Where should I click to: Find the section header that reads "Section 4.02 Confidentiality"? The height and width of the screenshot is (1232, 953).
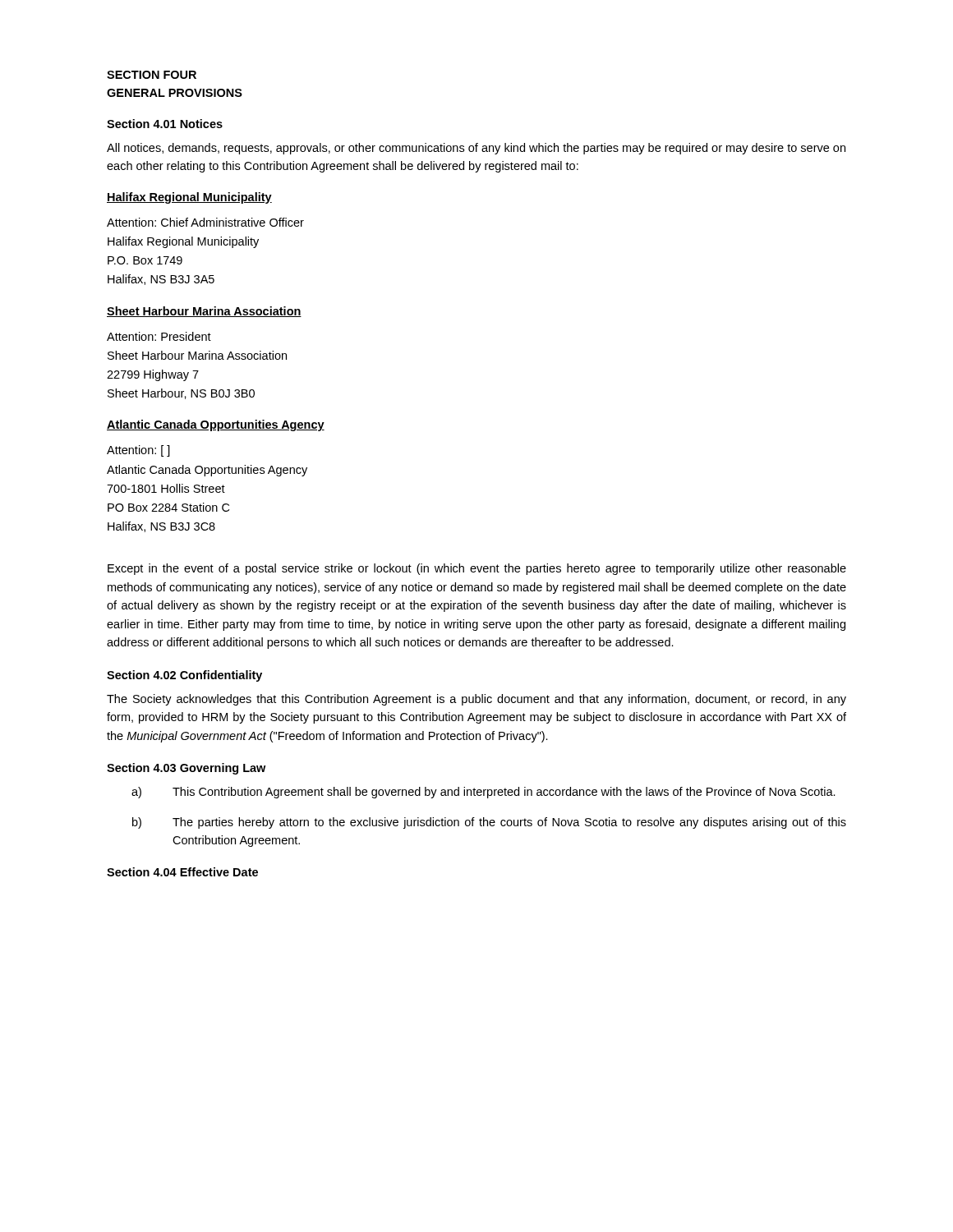[x=185, y=675]
